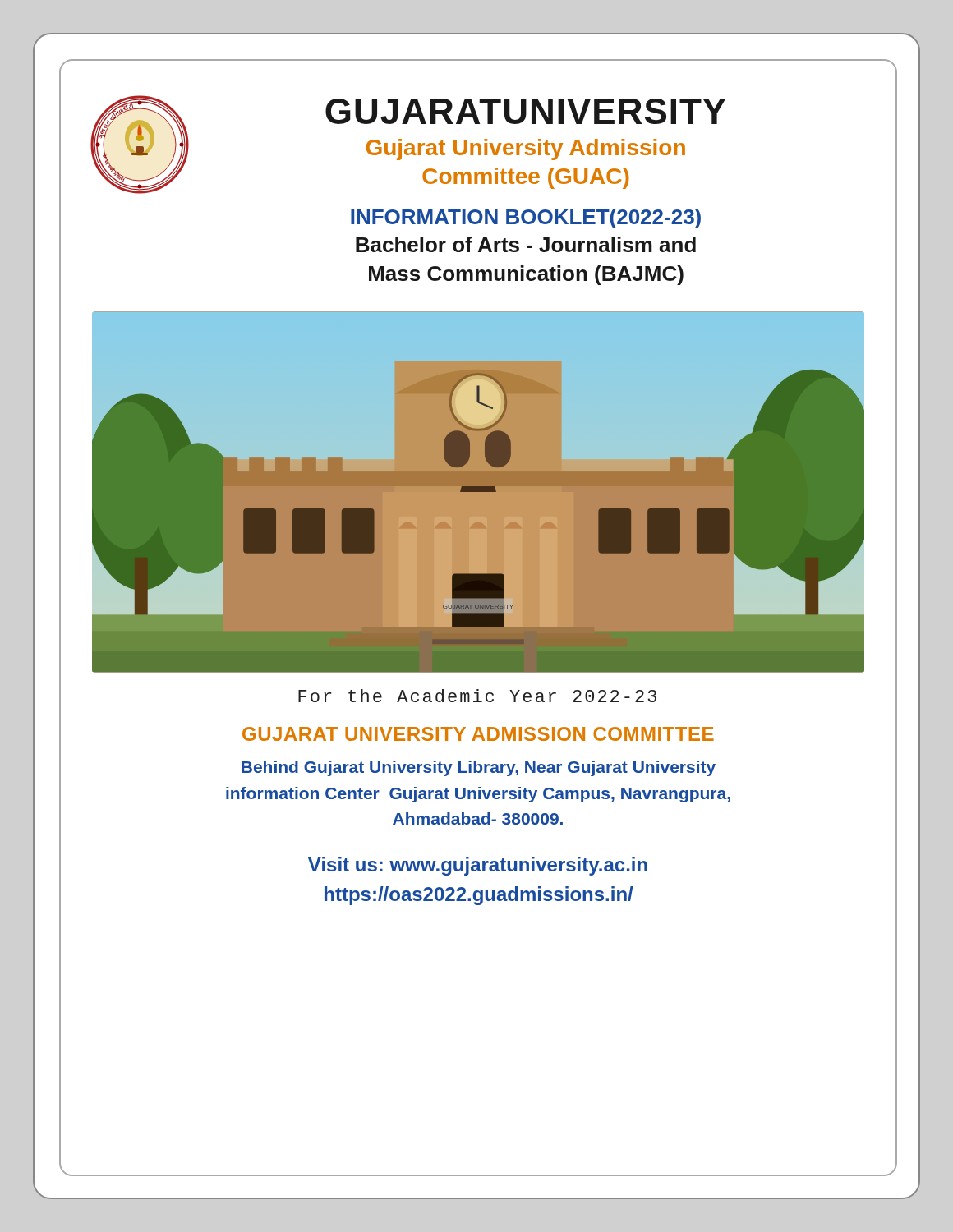Viewport: 953px width, 1232px height.
Task: Locate a caption
Action: (478, 698)
